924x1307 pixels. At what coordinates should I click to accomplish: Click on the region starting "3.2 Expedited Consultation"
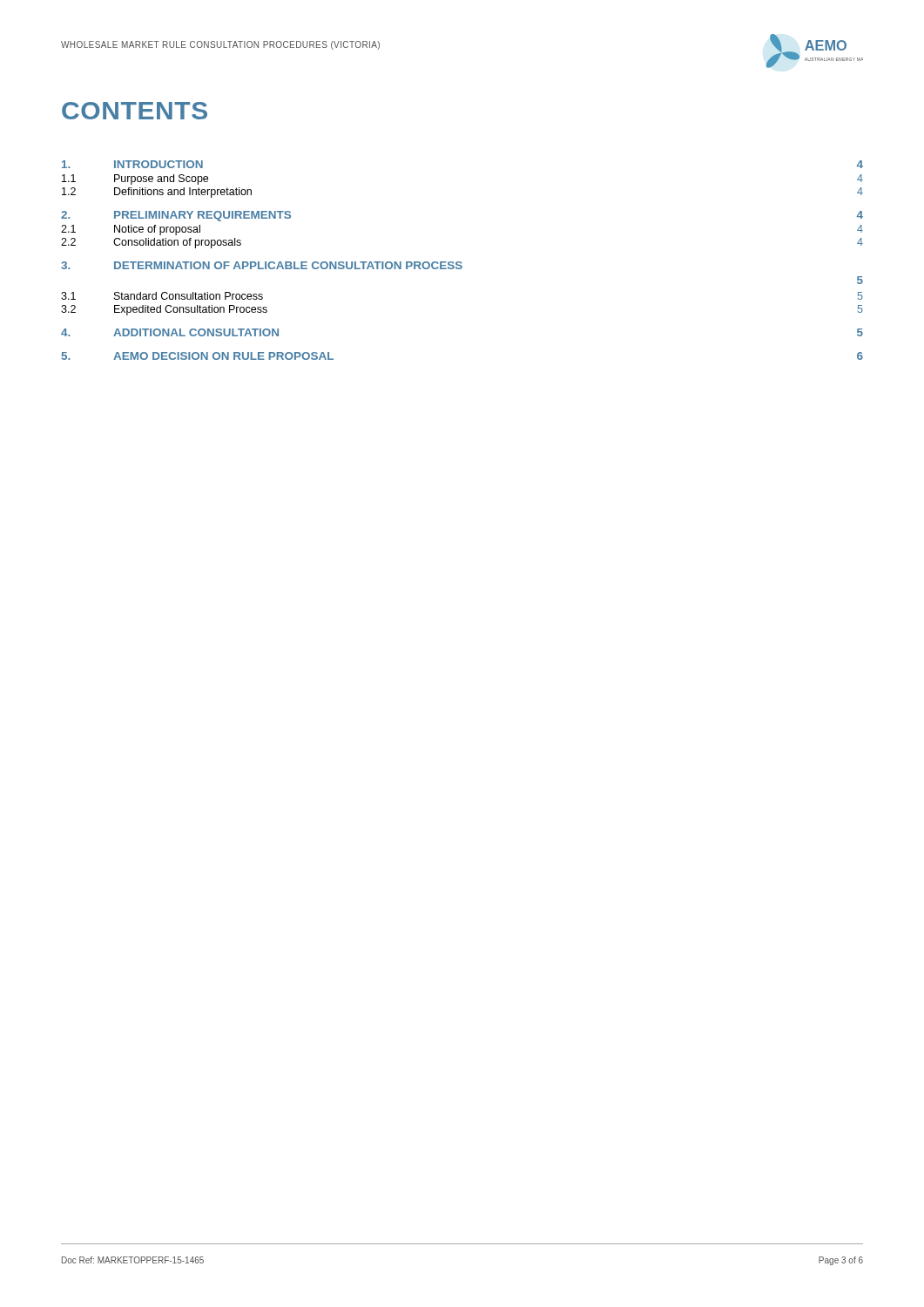(195, 310)
